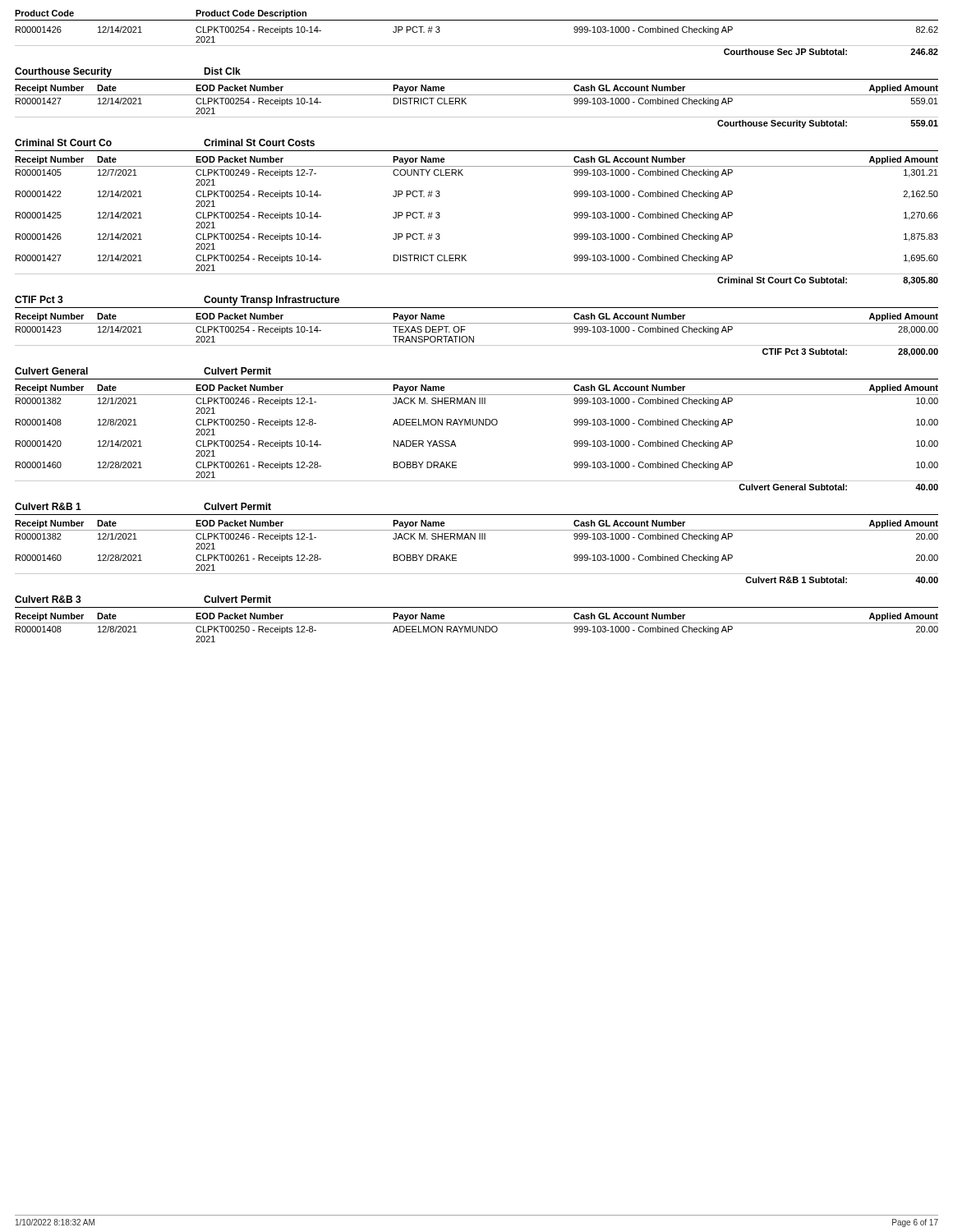Where is the section header that starts "CTIF Pct 3"?
This screenshot has height=1232, width=953.
(x=177, y=300)
